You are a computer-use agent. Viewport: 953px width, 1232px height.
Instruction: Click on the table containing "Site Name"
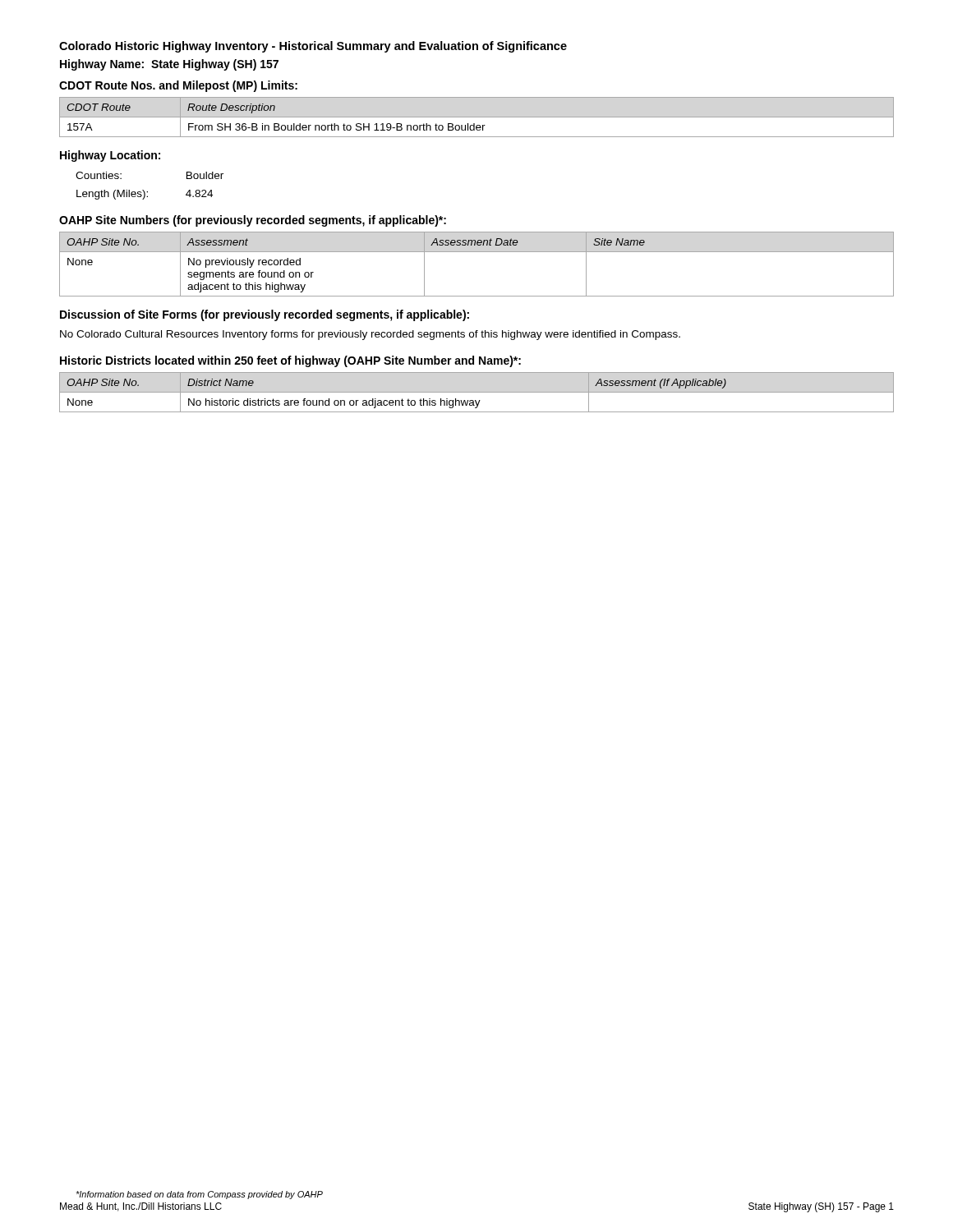click(476, 264)
